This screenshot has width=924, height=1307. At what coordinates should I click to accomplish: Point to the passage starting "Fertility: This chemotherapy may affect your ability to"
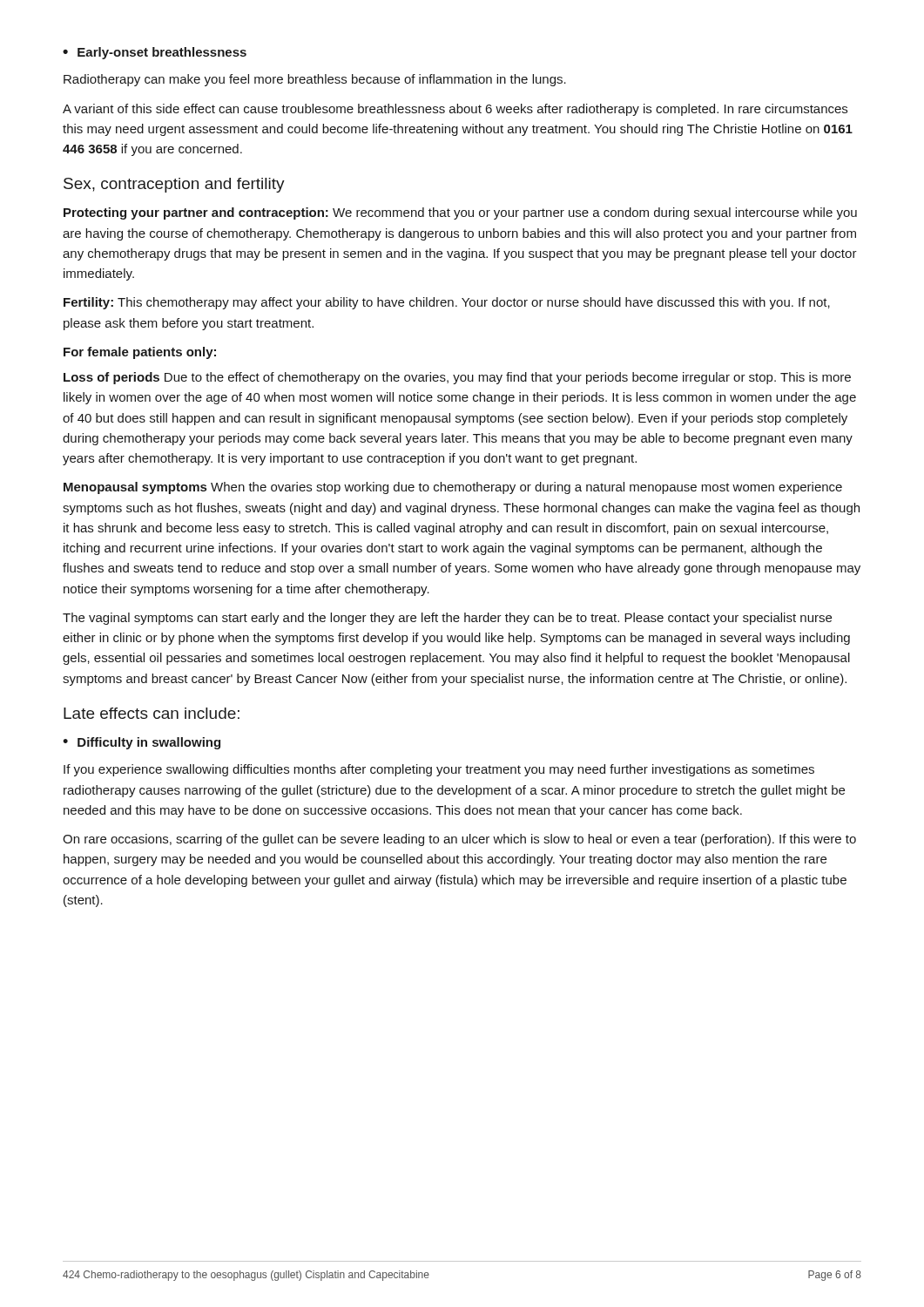click(x=447, y=312)
